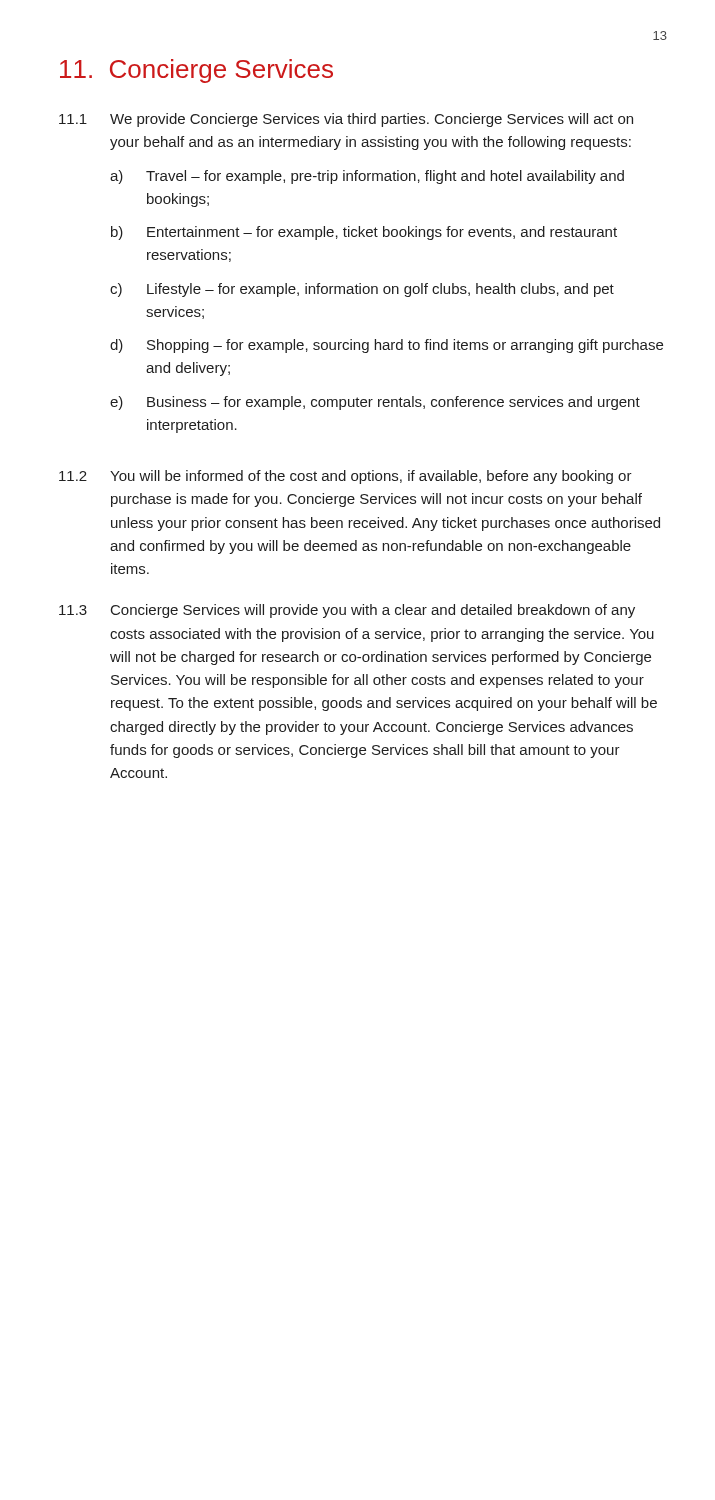Viewport: 715px width, 1500px height.
Task: Locate the text block starting "3 Concierge Services will provide you with"
Action: coord(363,692)
